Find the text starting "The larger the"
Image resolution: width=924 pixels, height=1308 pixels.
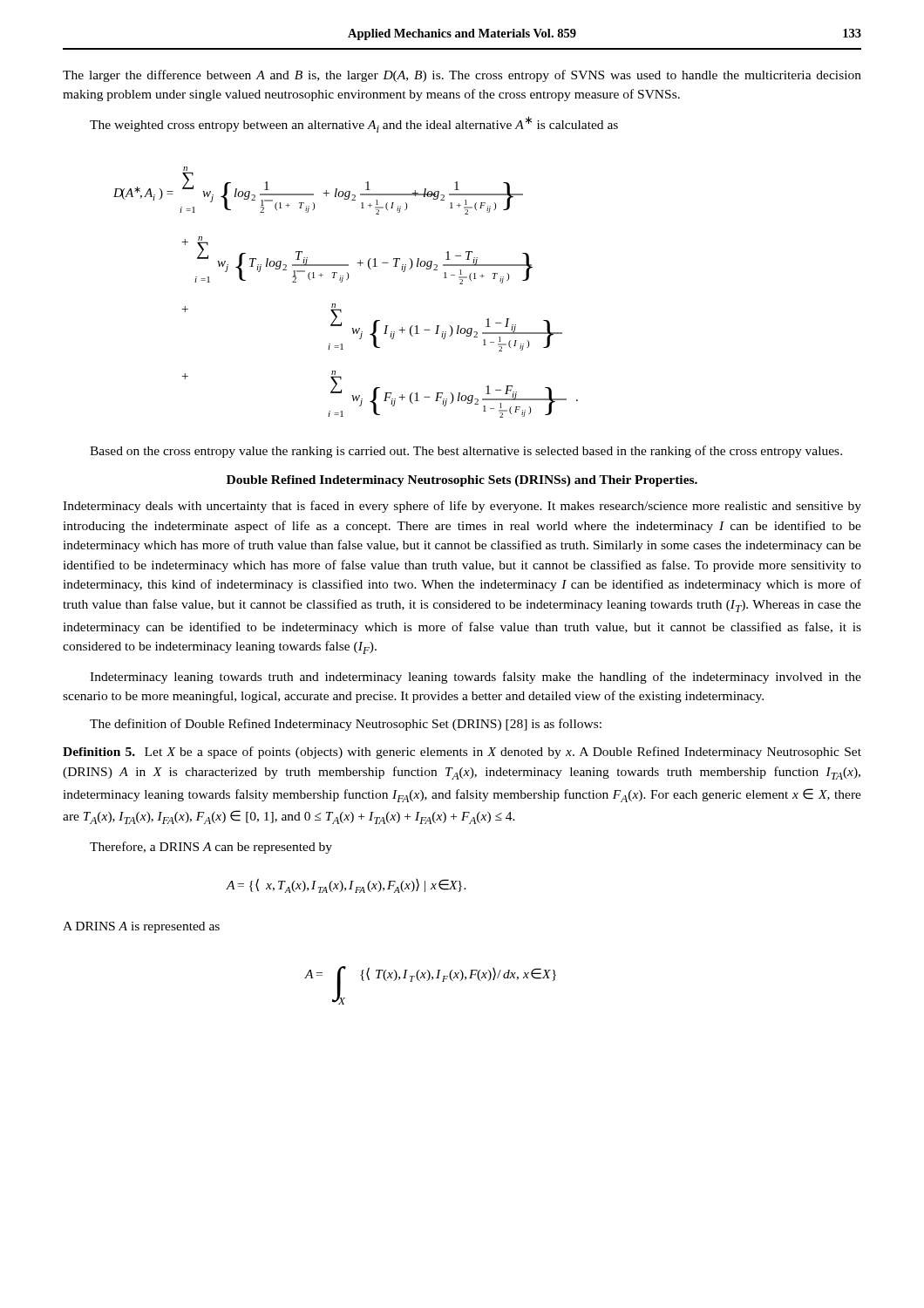pyautogui.click(x=462, y=102)
